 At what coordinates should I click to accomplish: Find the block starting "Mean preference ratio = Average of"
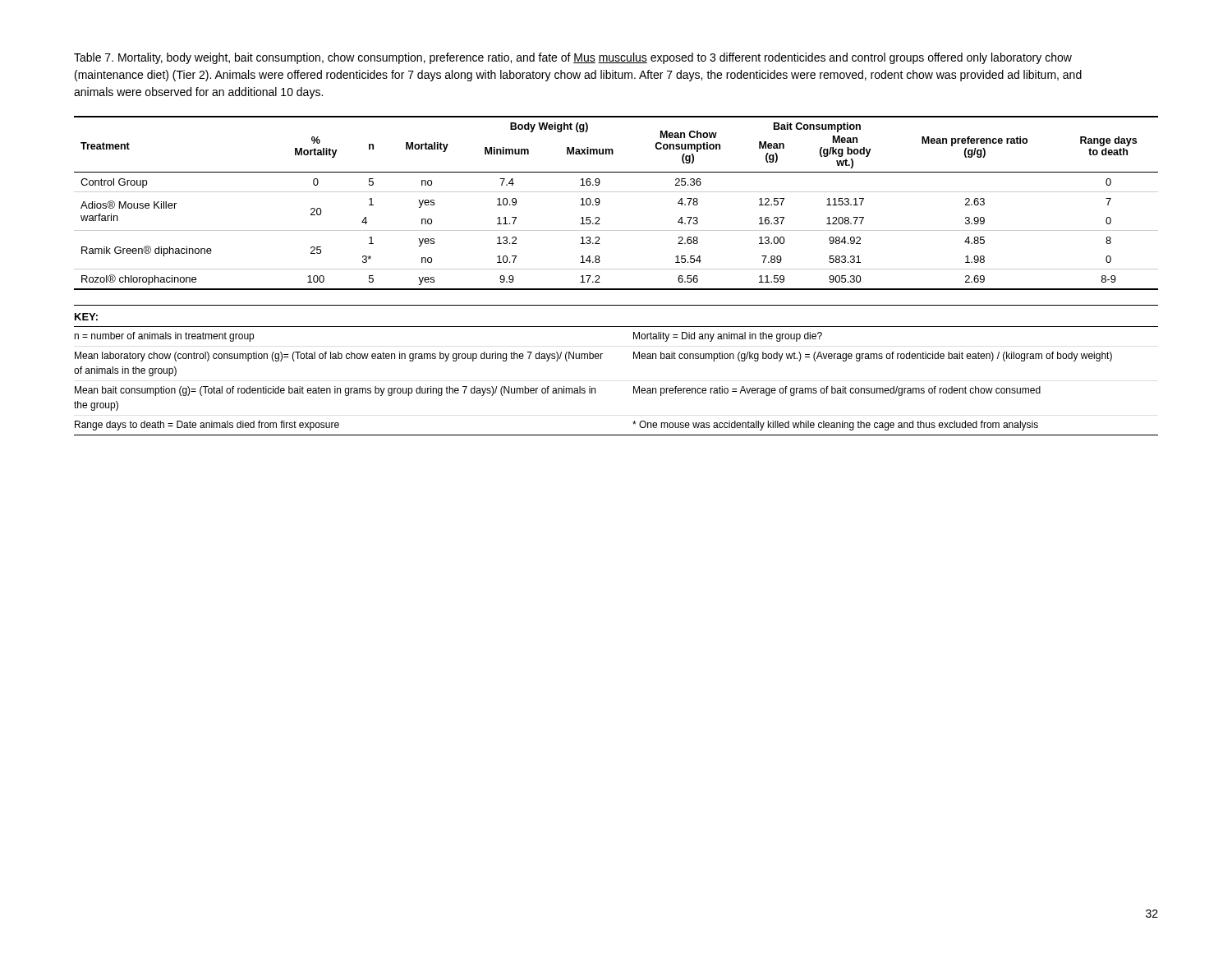837,390
